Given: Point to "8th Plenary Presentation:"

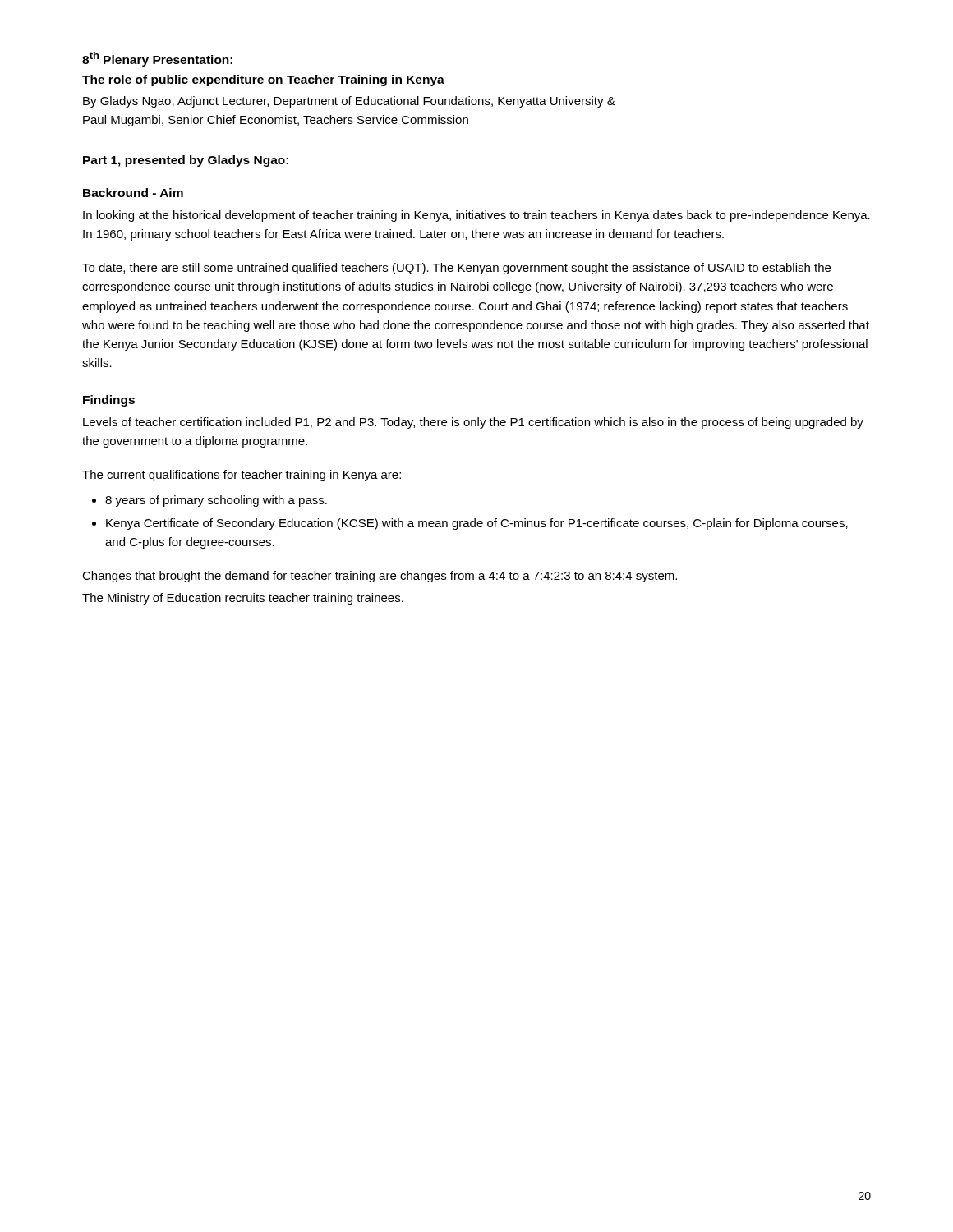Looking at the screenshot, I should (x=158, y=58).
